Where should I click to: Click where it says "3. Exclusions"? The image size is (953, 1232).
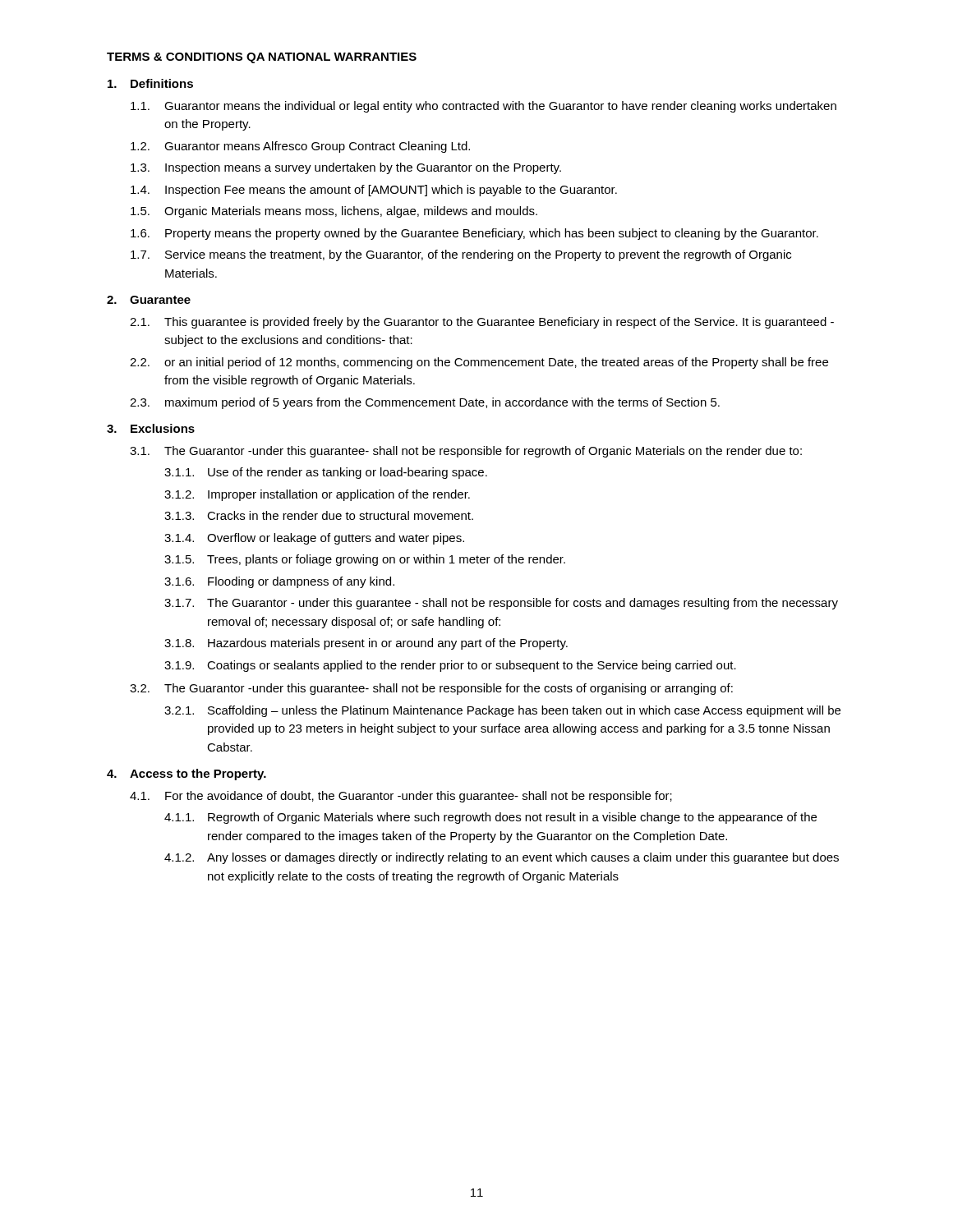point(151,428)
